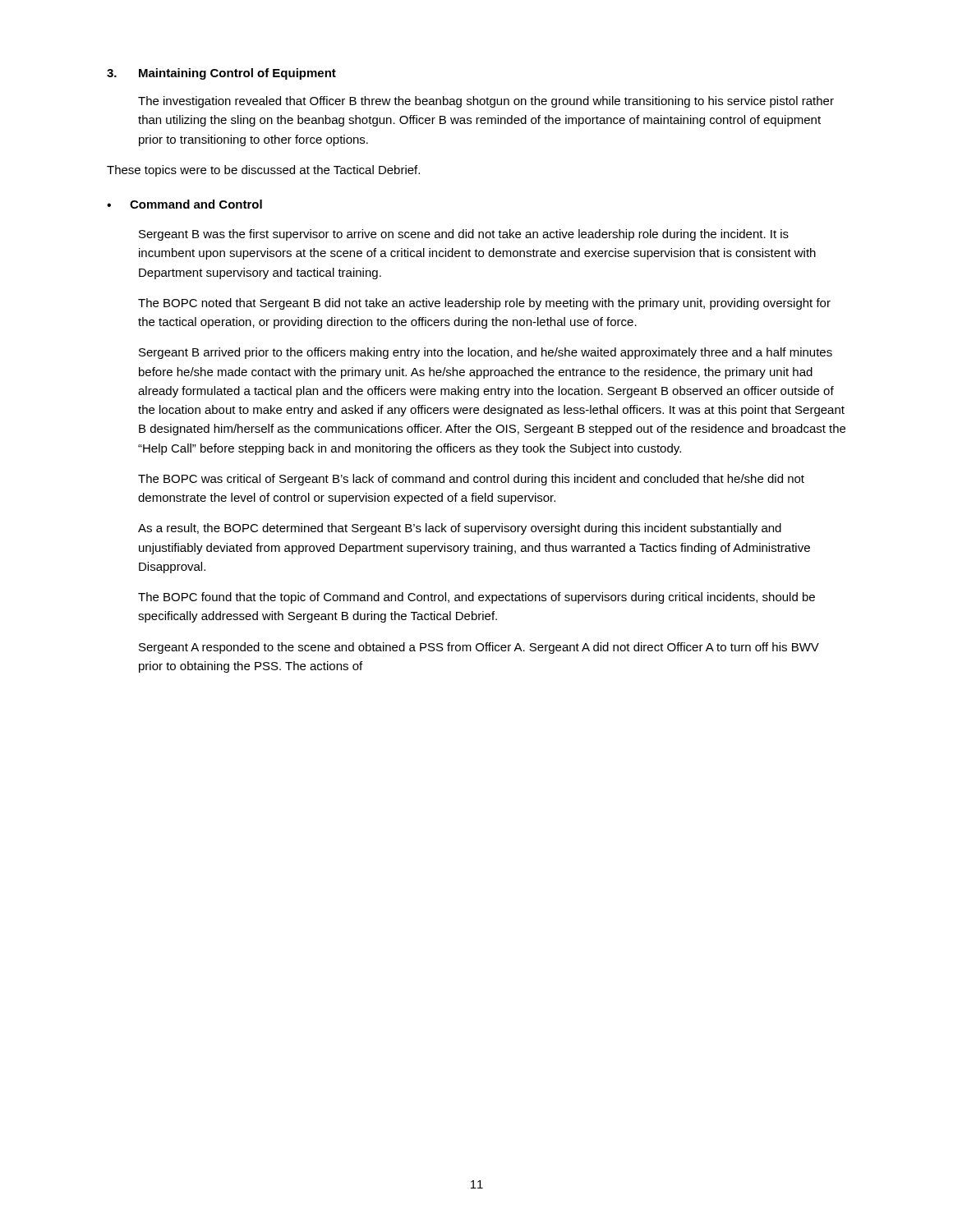Find the block starting "• Command and Control"
953x1232 pixels.
point(185,205)
